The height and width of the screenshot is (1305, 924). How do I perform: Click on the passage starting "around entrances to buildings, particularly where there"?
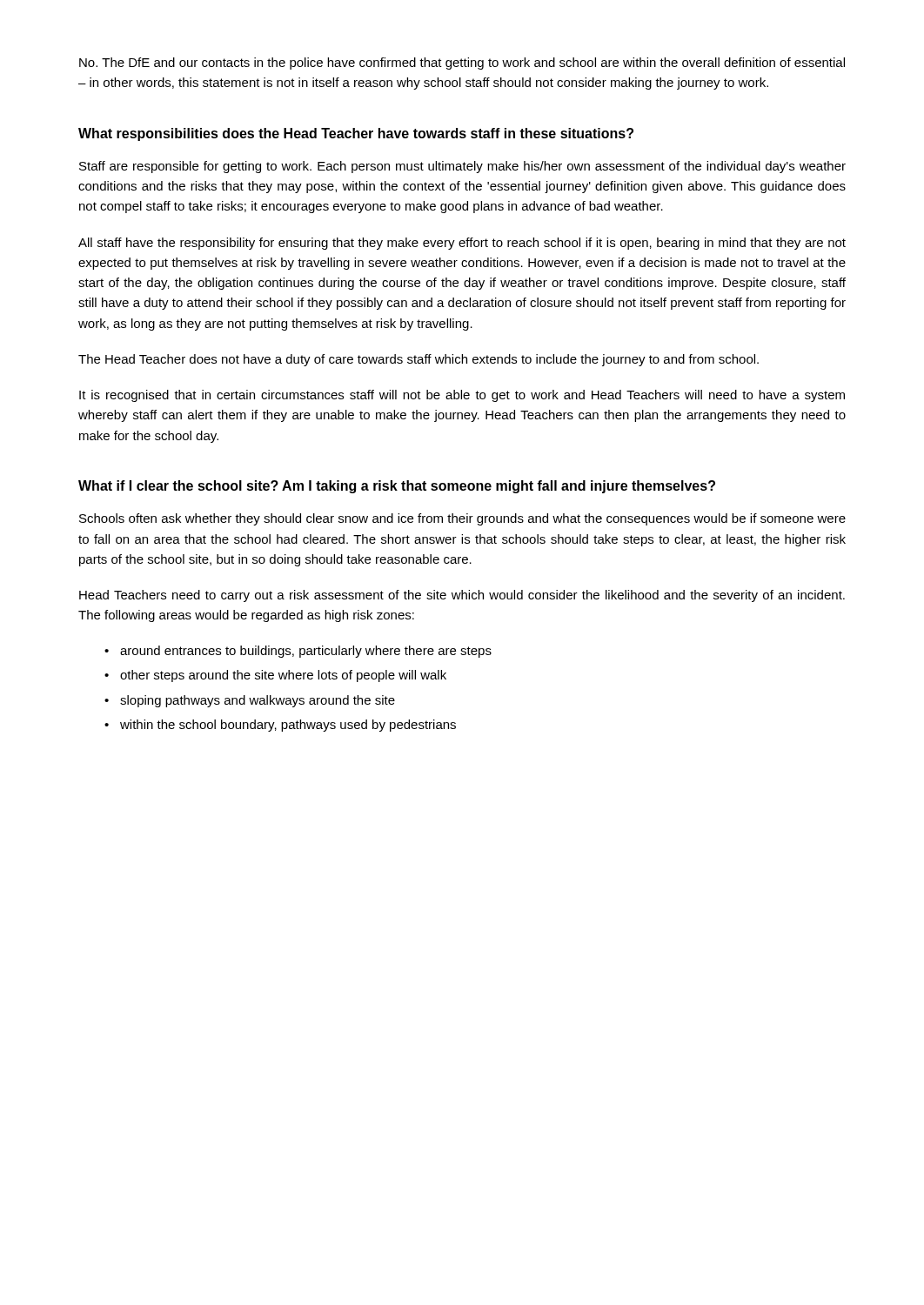[x=306, y=650]
